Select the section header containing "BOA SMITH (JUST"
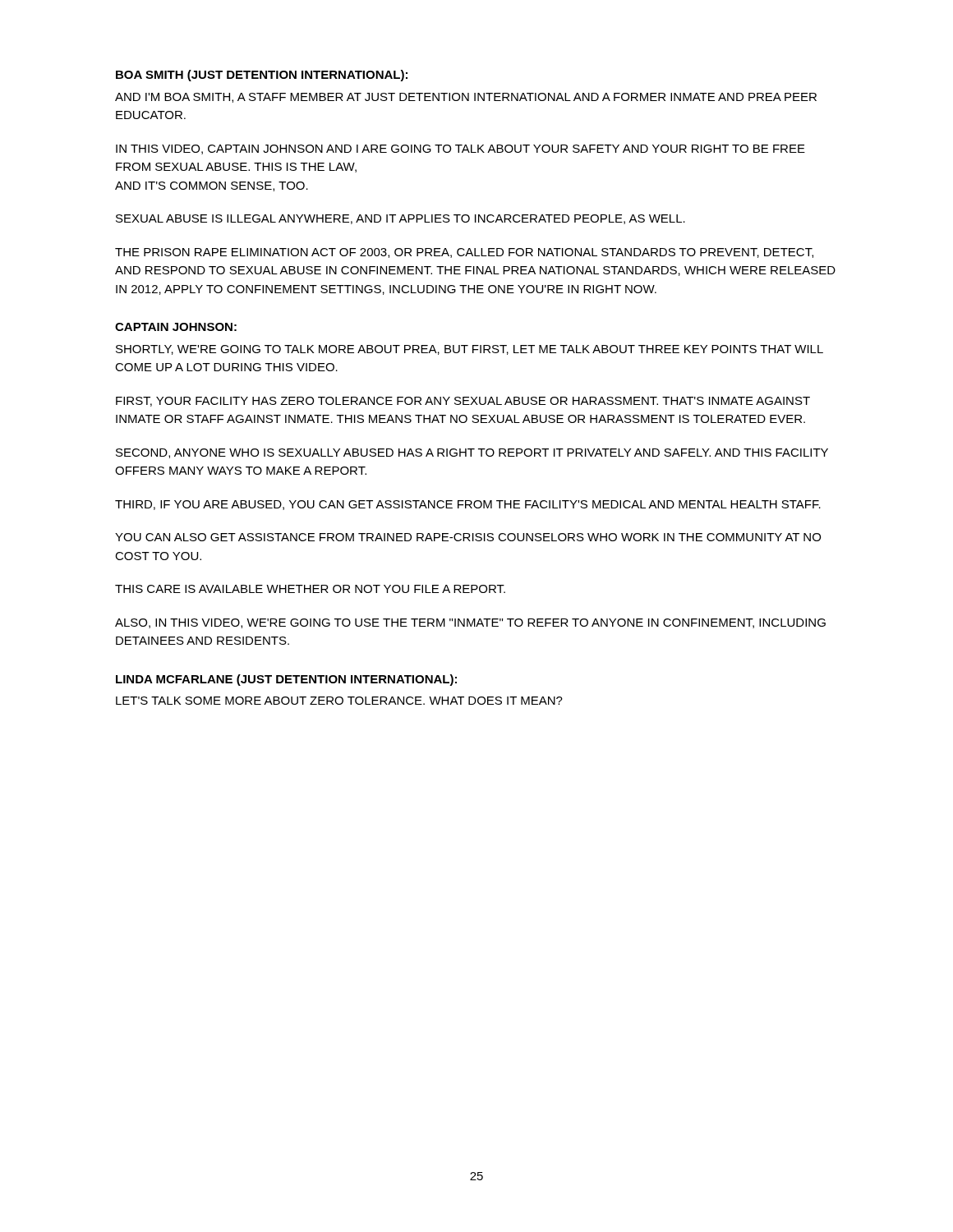The width and height of the screenshot is (953, 1232). coord(262,74)
